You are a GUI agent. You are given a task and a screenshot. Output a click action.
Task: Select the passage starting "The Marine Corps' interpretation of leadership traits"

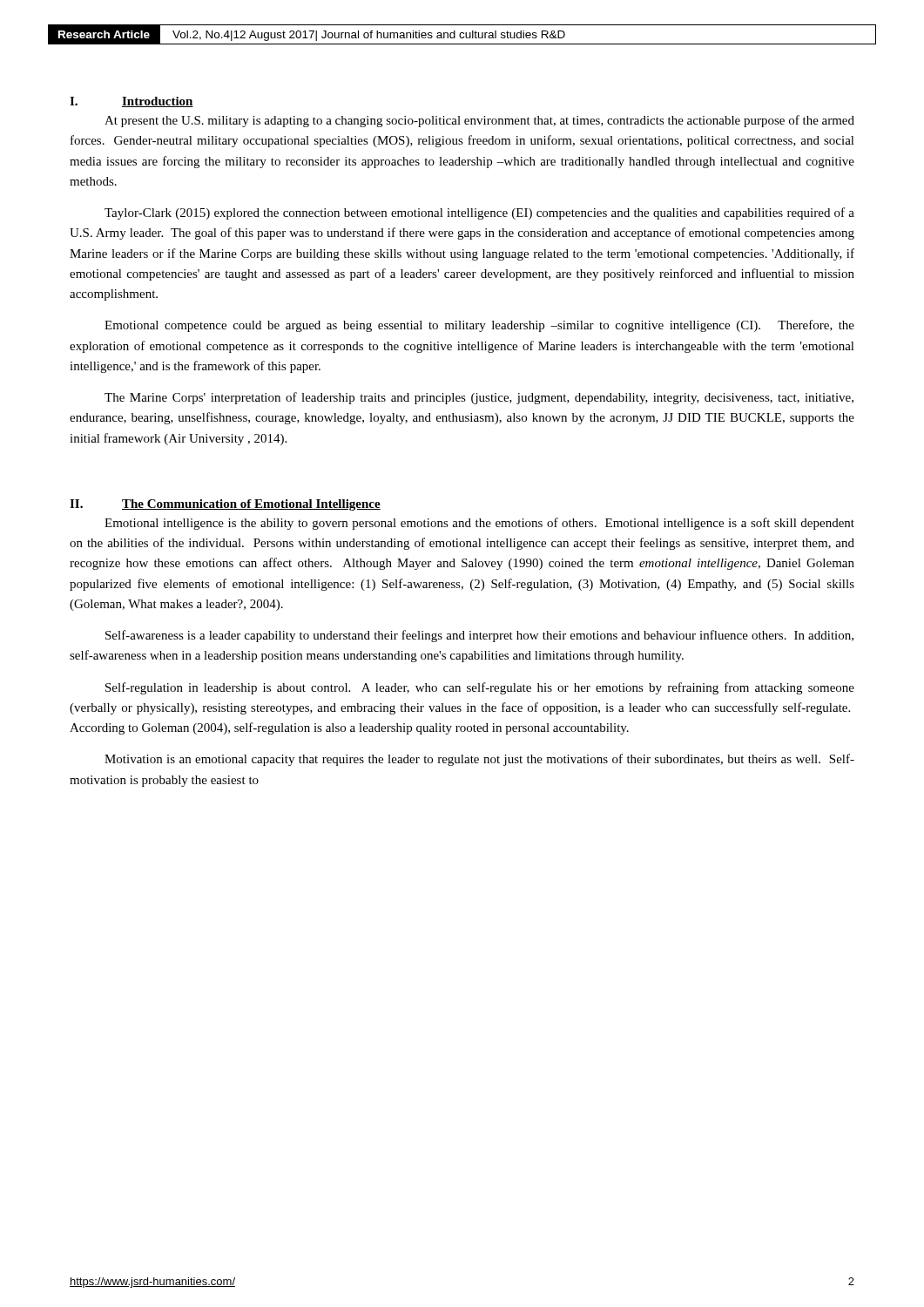click(x=462, y=418)
